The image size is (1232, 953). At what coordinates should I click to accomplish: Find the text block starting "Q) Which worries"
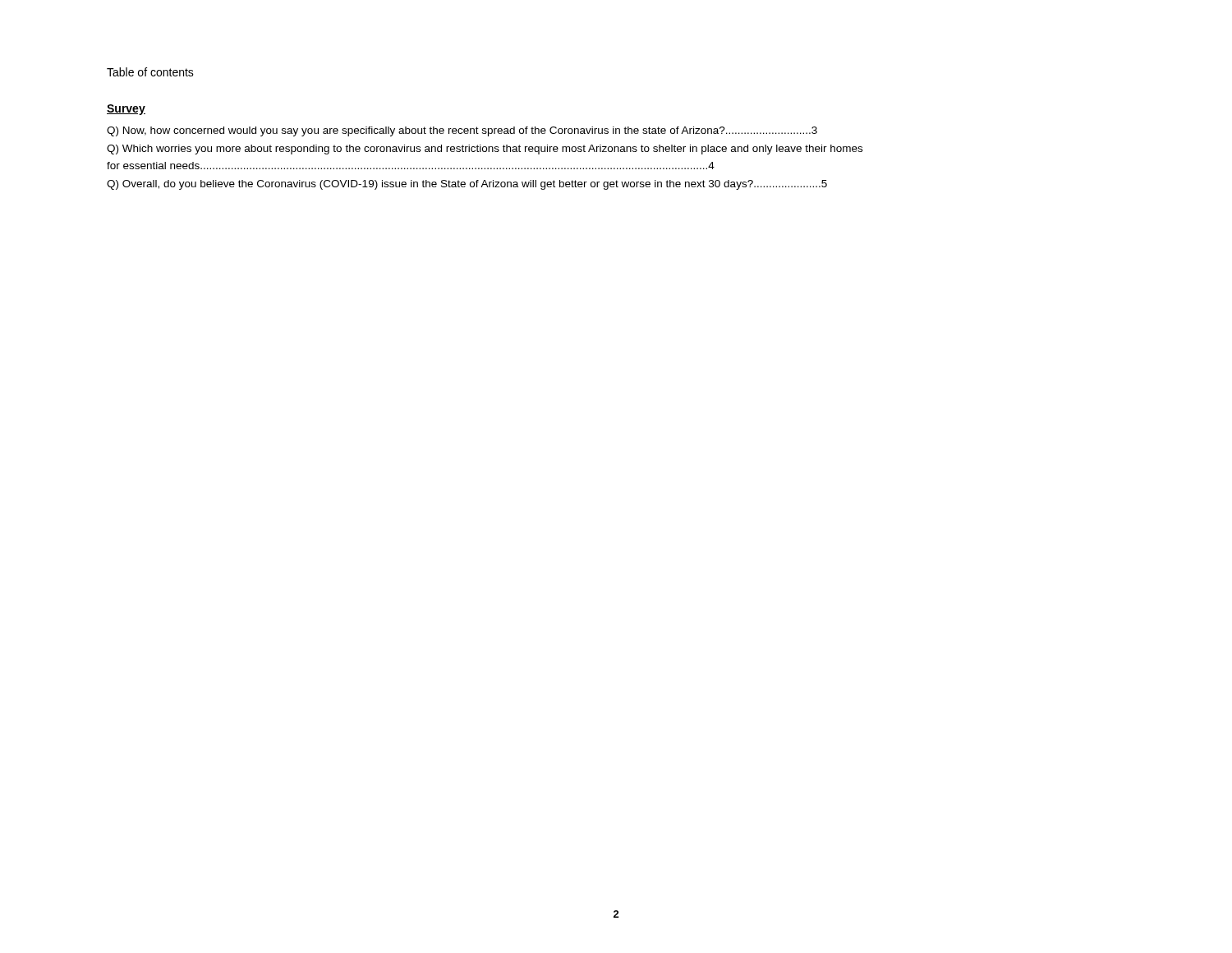click(485, 157)
